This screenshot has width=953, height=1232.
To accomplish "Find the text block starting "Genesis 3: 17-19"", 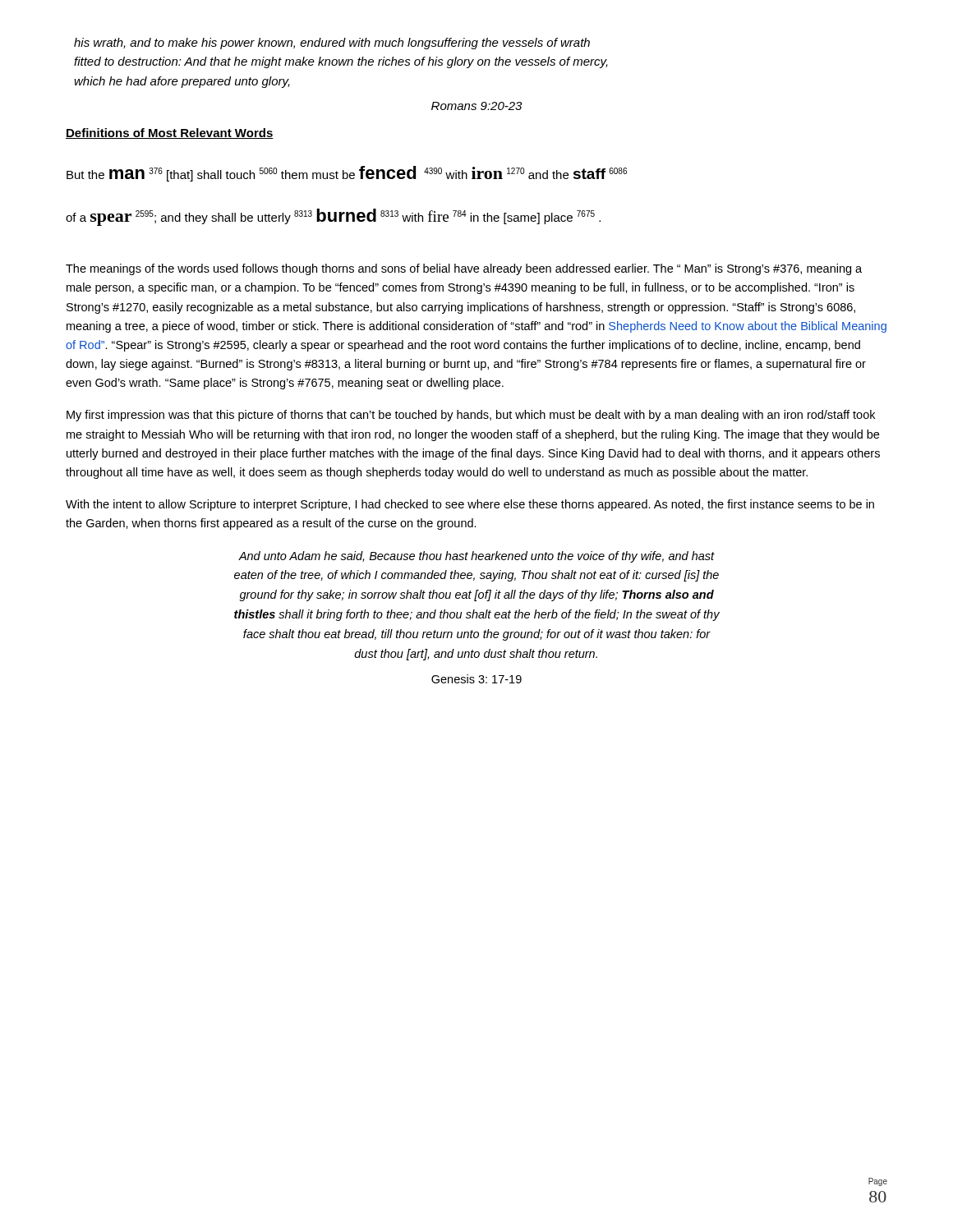I will click(x=476, y=679).
